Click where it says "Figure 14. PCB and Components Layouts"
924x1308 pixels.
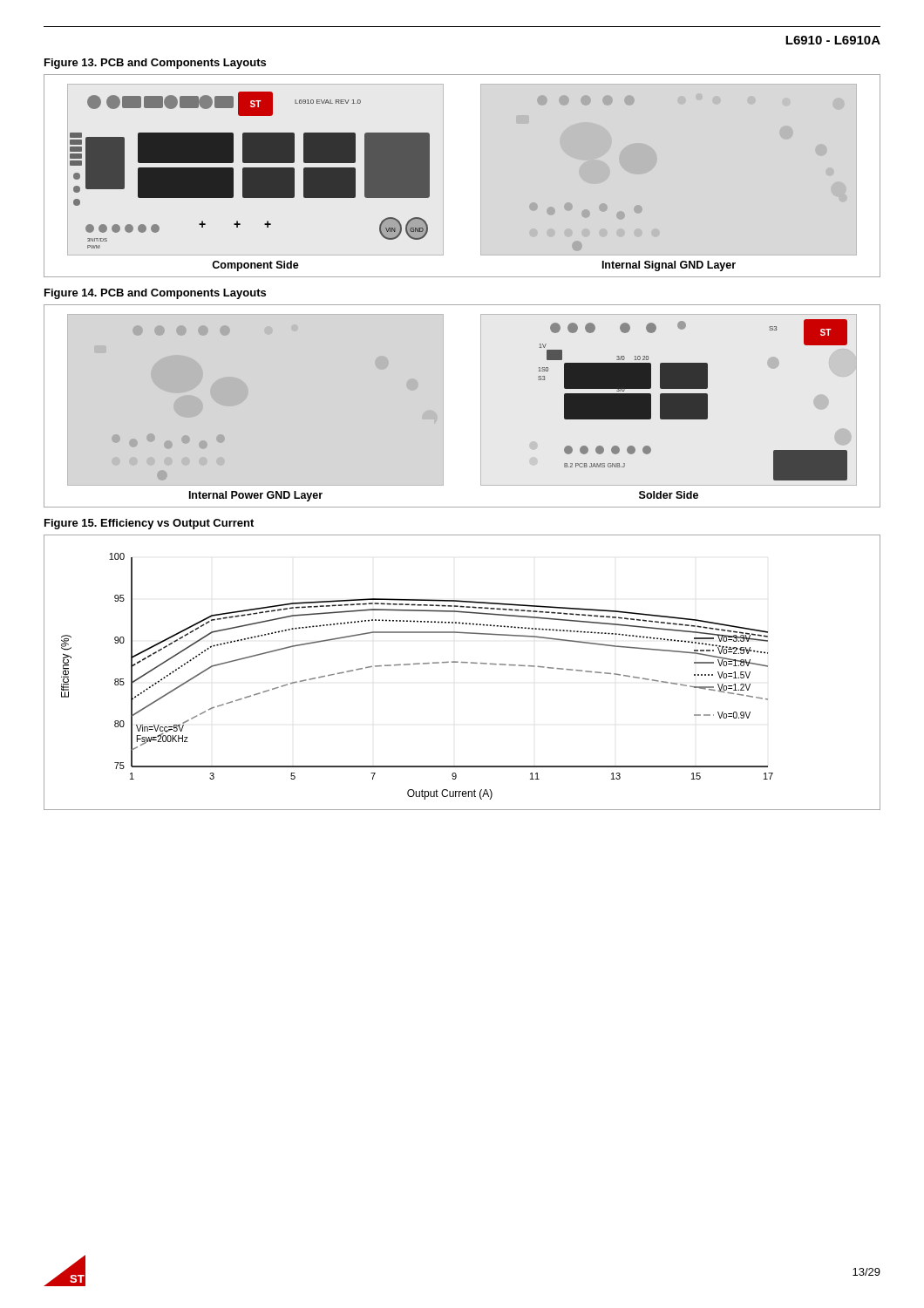coord(155,293)
